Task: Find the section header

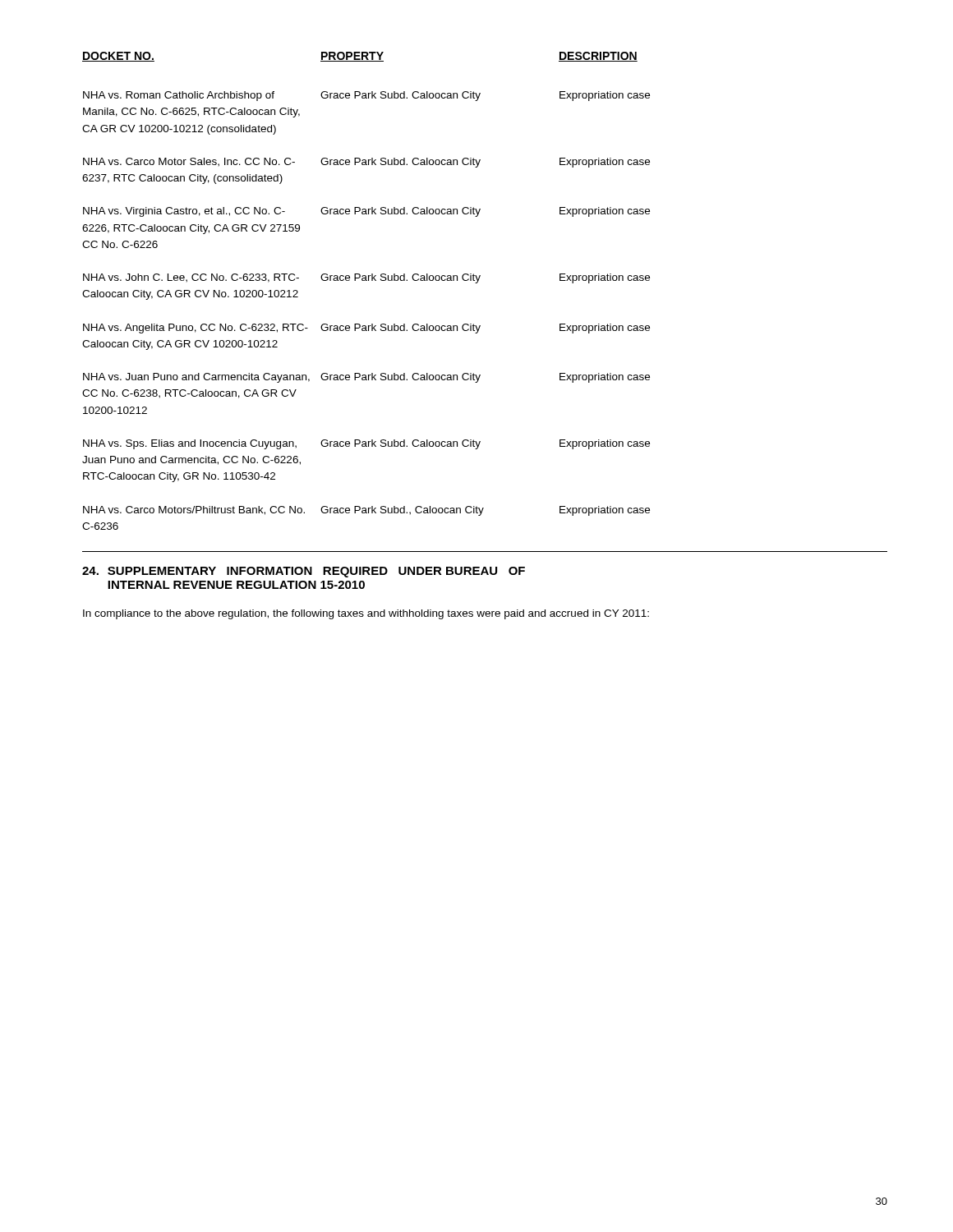Action: [x=485, y=577]
